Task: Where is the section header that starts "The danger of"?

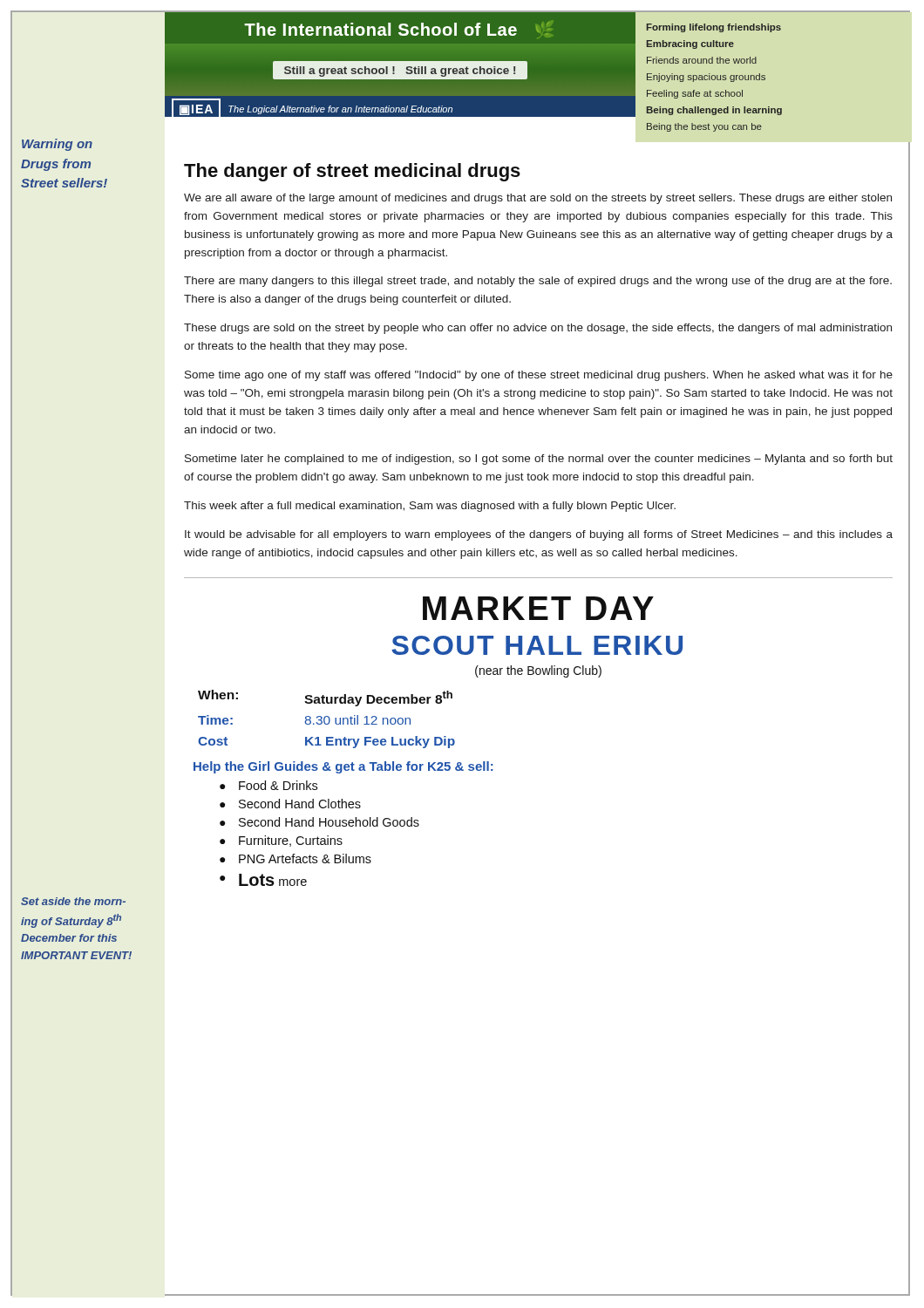Action: tap(352, 170)
